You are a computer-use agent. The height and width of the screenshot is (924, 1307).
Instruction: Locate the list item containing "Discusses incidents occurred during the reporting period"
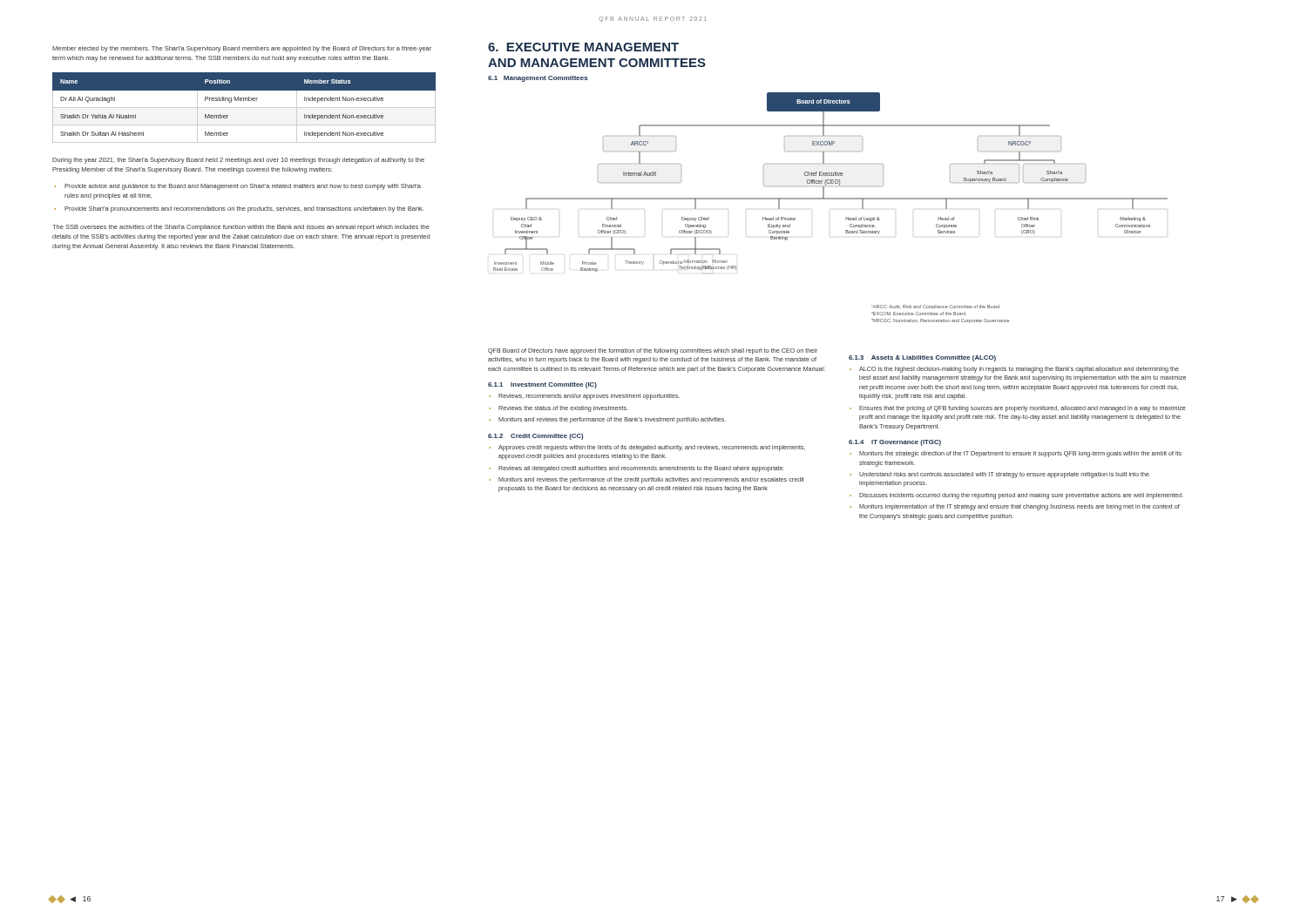click(1021, 495)
